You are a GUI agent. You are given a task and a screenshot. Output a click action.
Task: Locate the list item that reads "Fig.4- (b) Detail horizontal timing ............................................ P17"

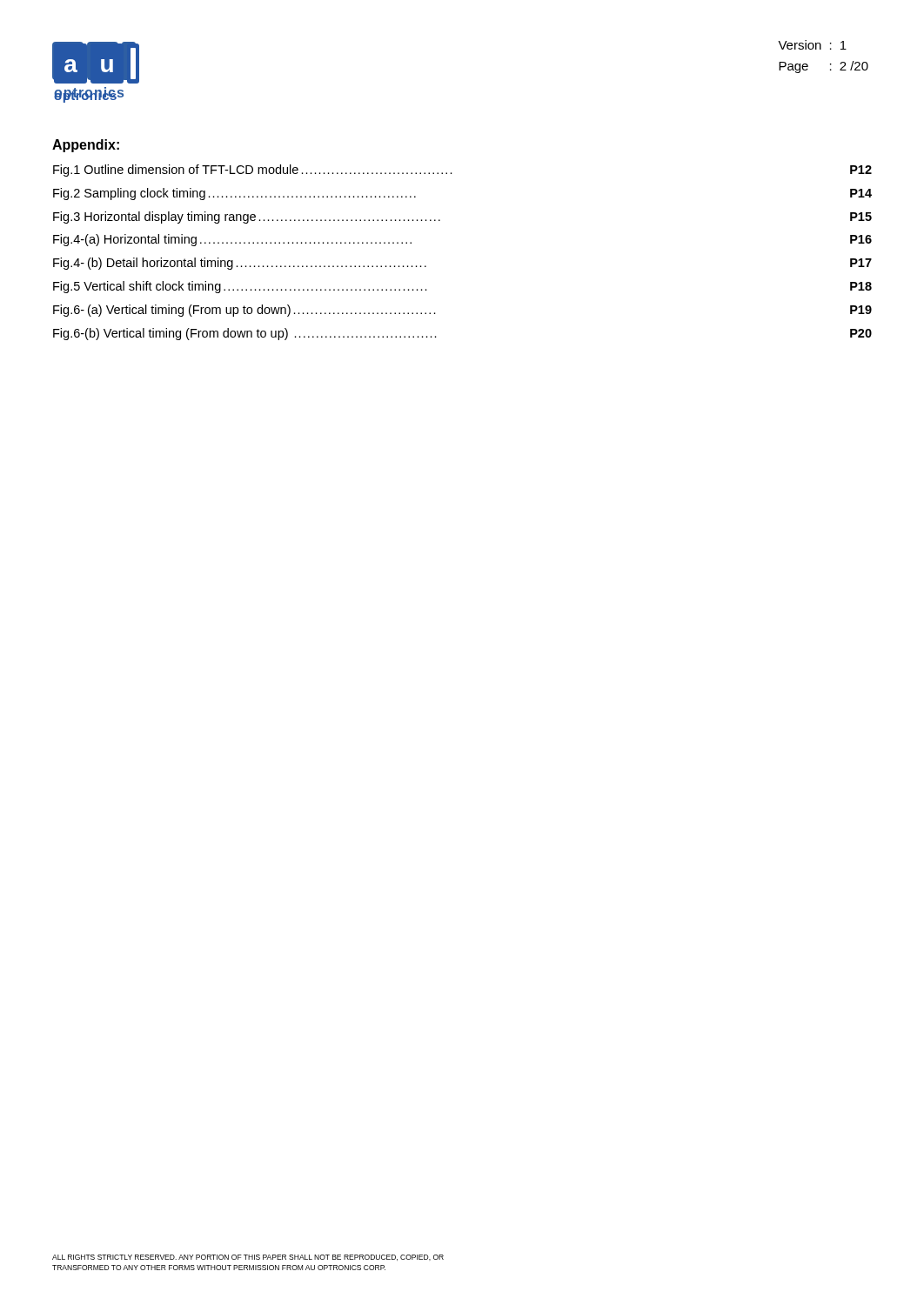point(143,263)
